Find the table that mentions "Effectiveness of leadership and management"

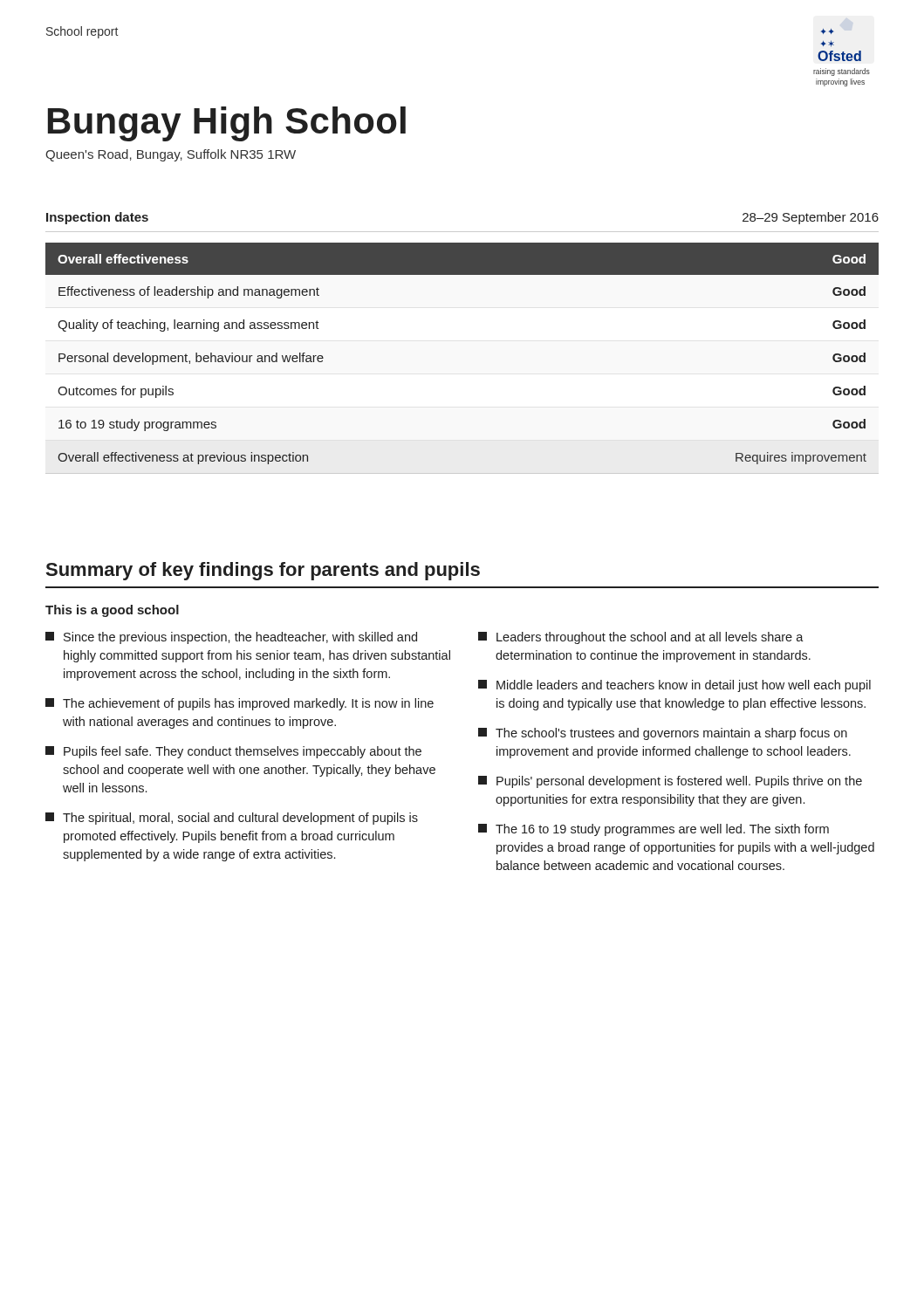coord(462,358)
